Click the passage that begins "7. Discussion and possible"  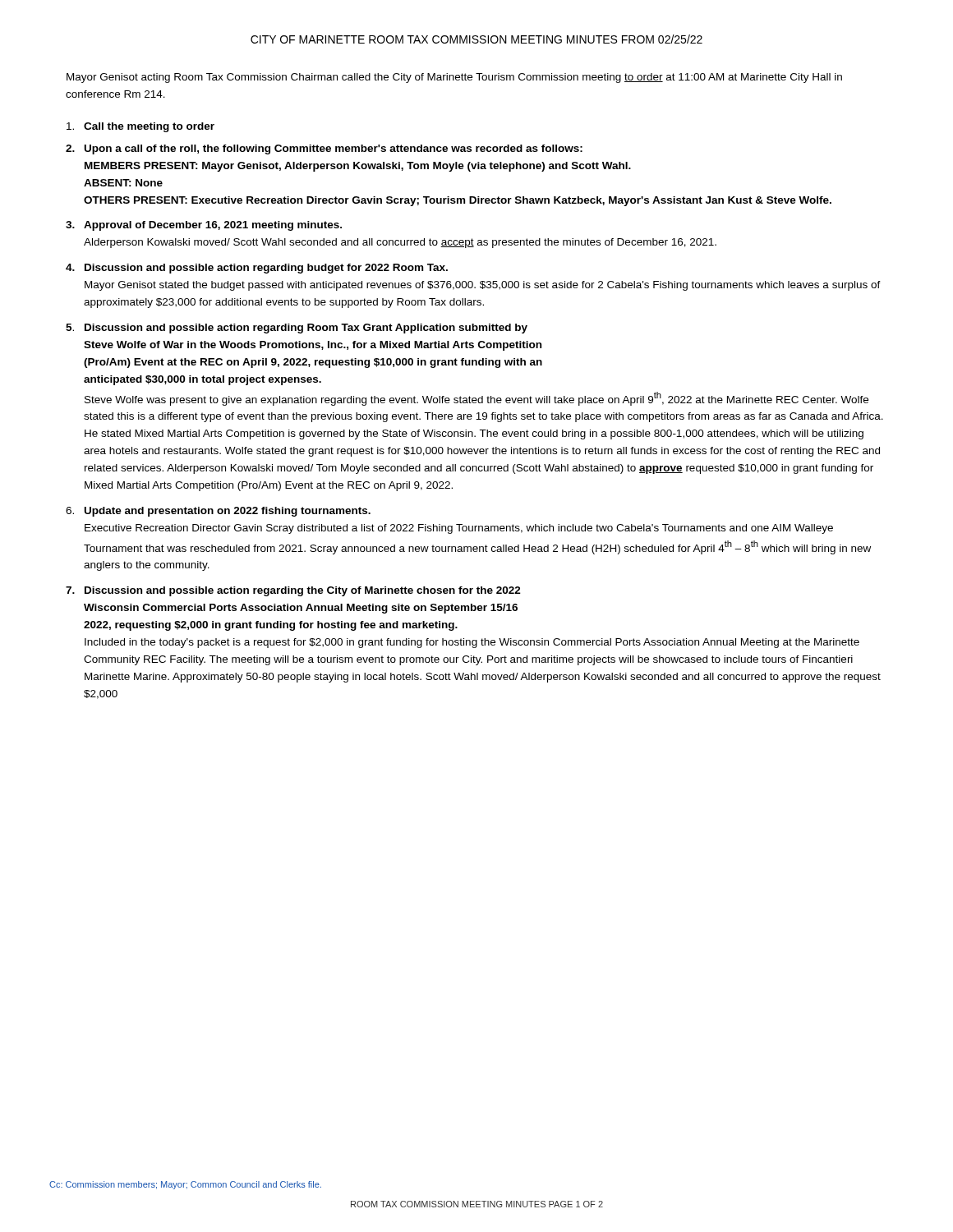click(476, 642)
